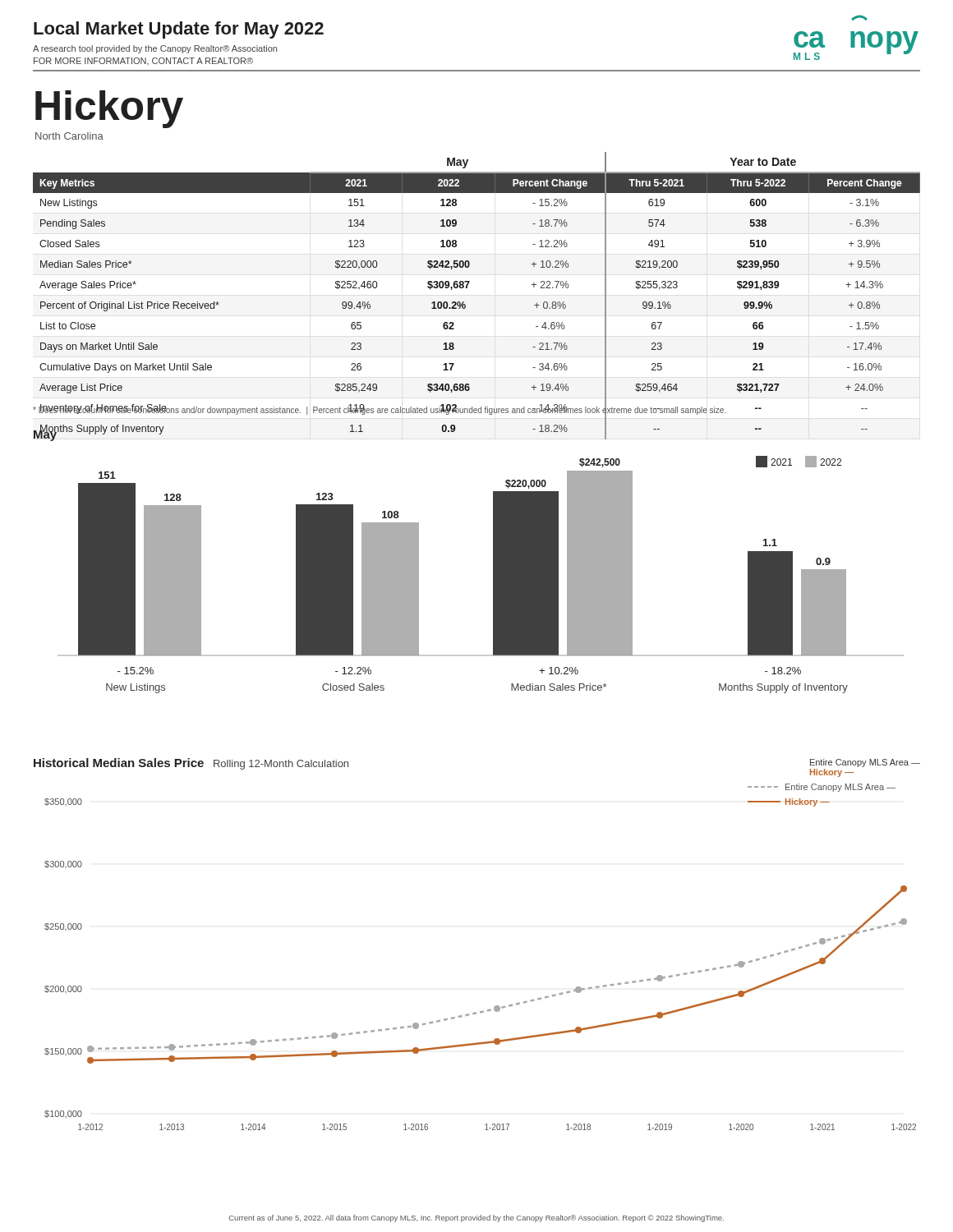Locate the region starting "Local Market Update"

click(279, 43)
